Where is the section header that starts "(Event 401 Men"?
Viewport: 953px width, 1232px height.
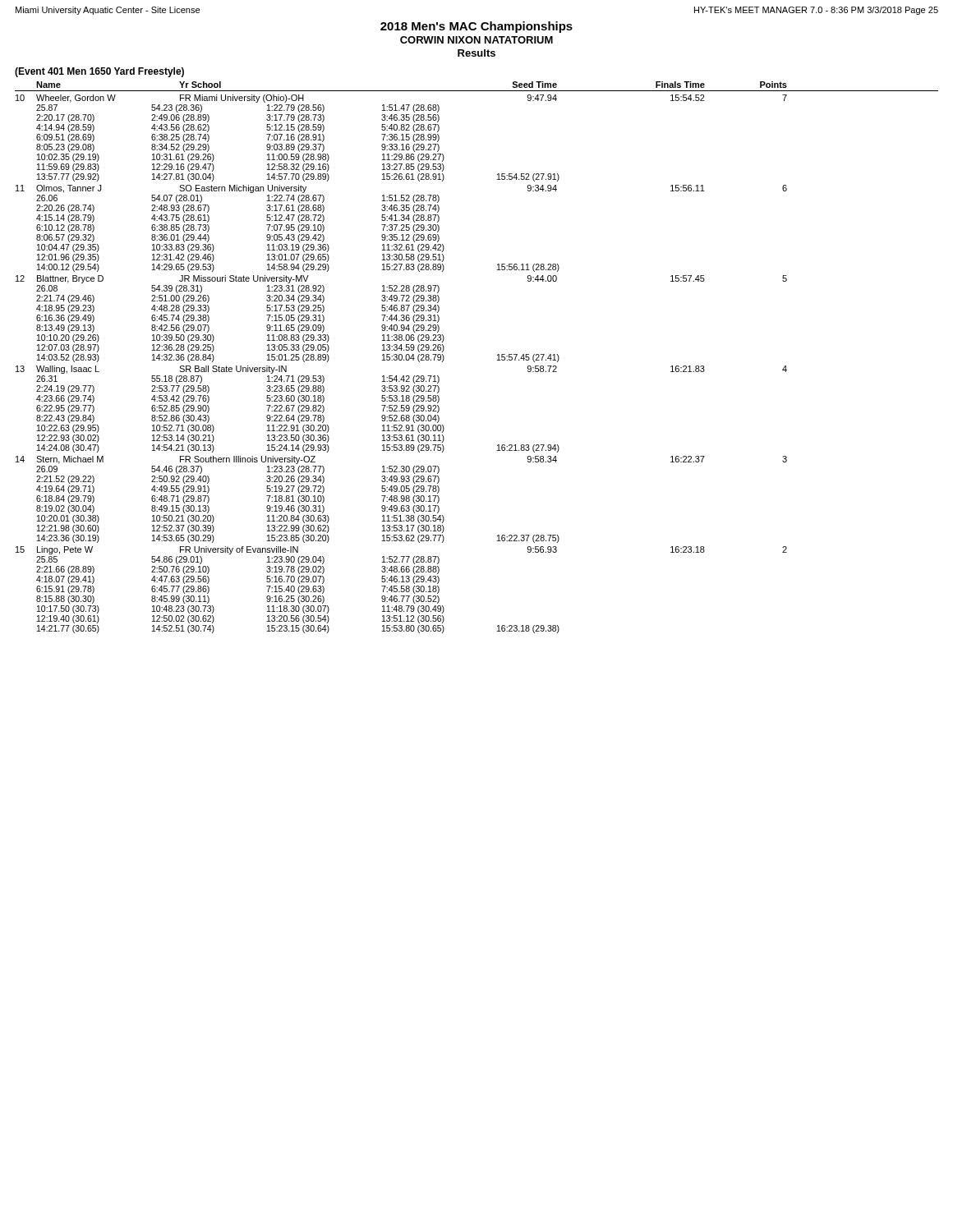point(100,71)
